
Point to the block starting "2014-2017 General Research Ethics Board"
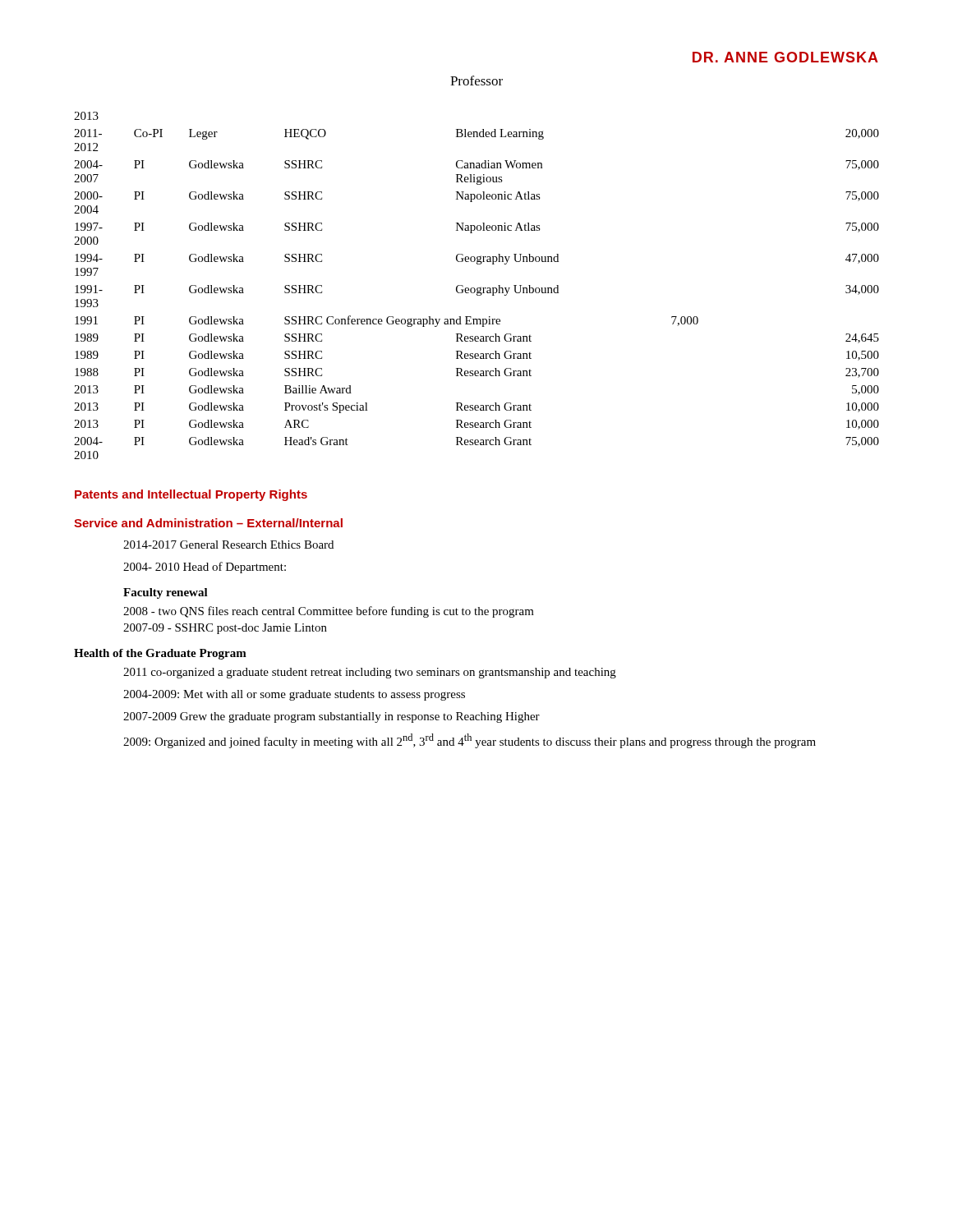(229, 545)
